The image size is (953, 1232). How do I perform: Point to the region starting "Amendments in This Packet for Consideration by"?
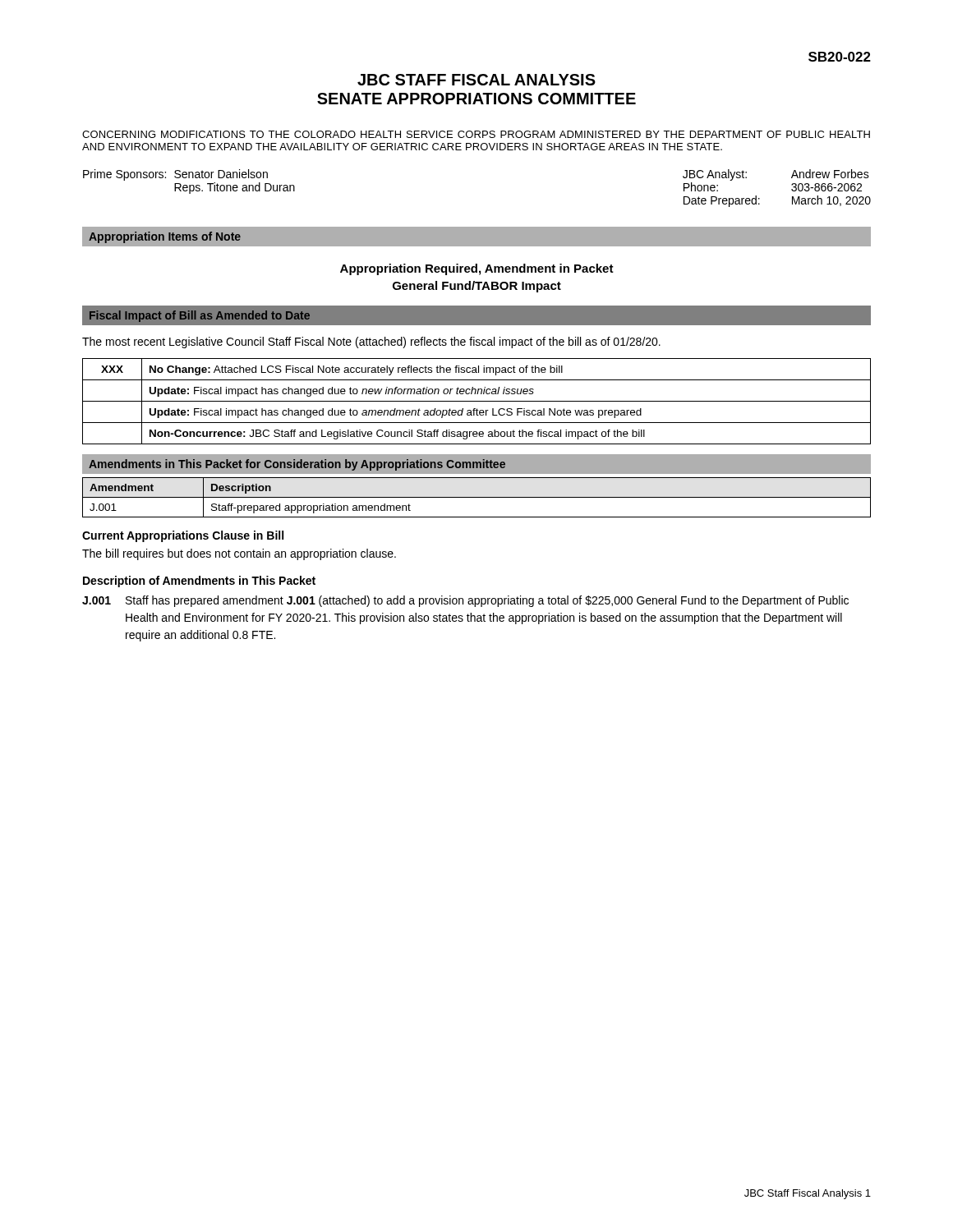[297, 464]
